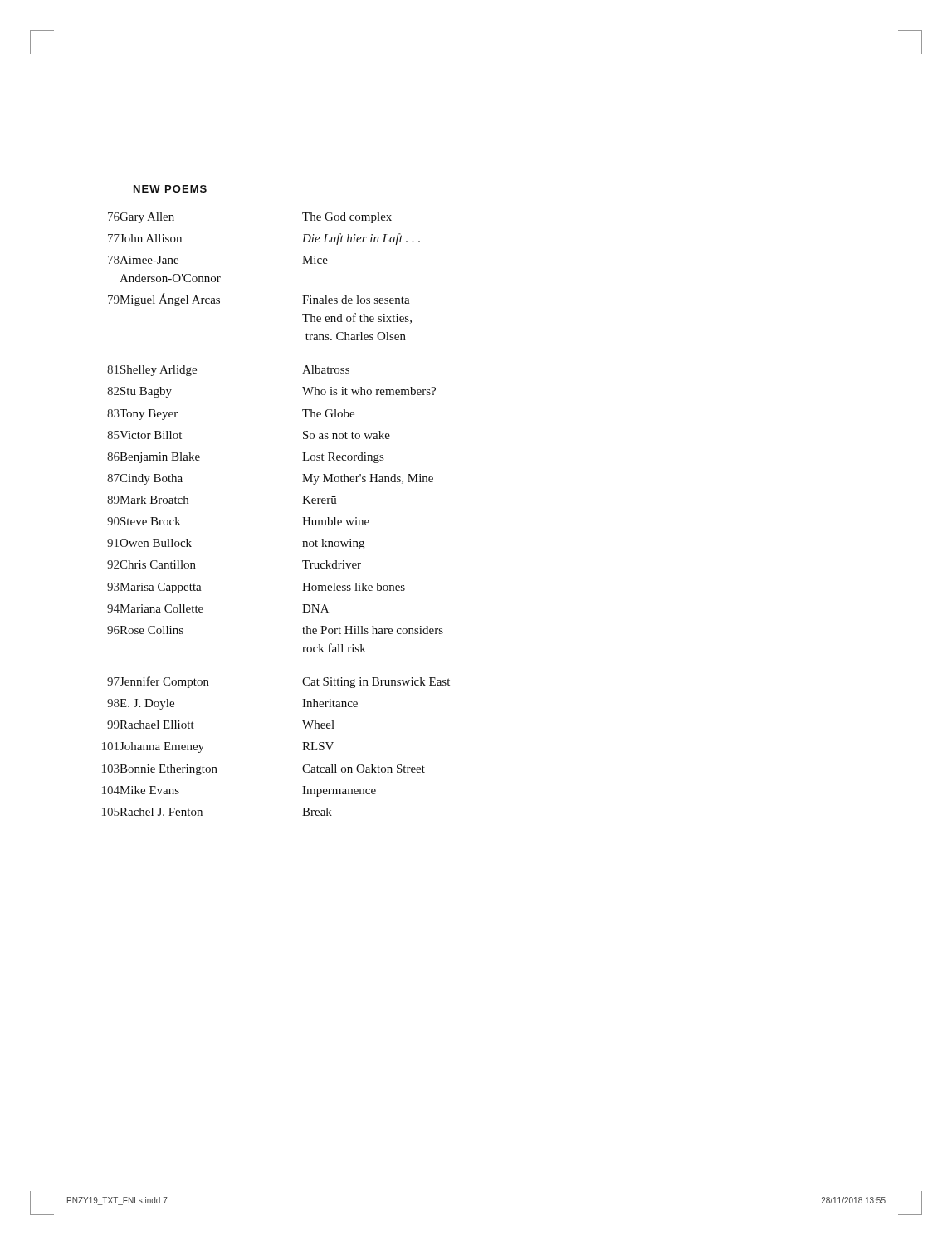952x1245 pixels.
Task: Find the region starting "81 Shelley Arlidge"
Action: [153, 371]
